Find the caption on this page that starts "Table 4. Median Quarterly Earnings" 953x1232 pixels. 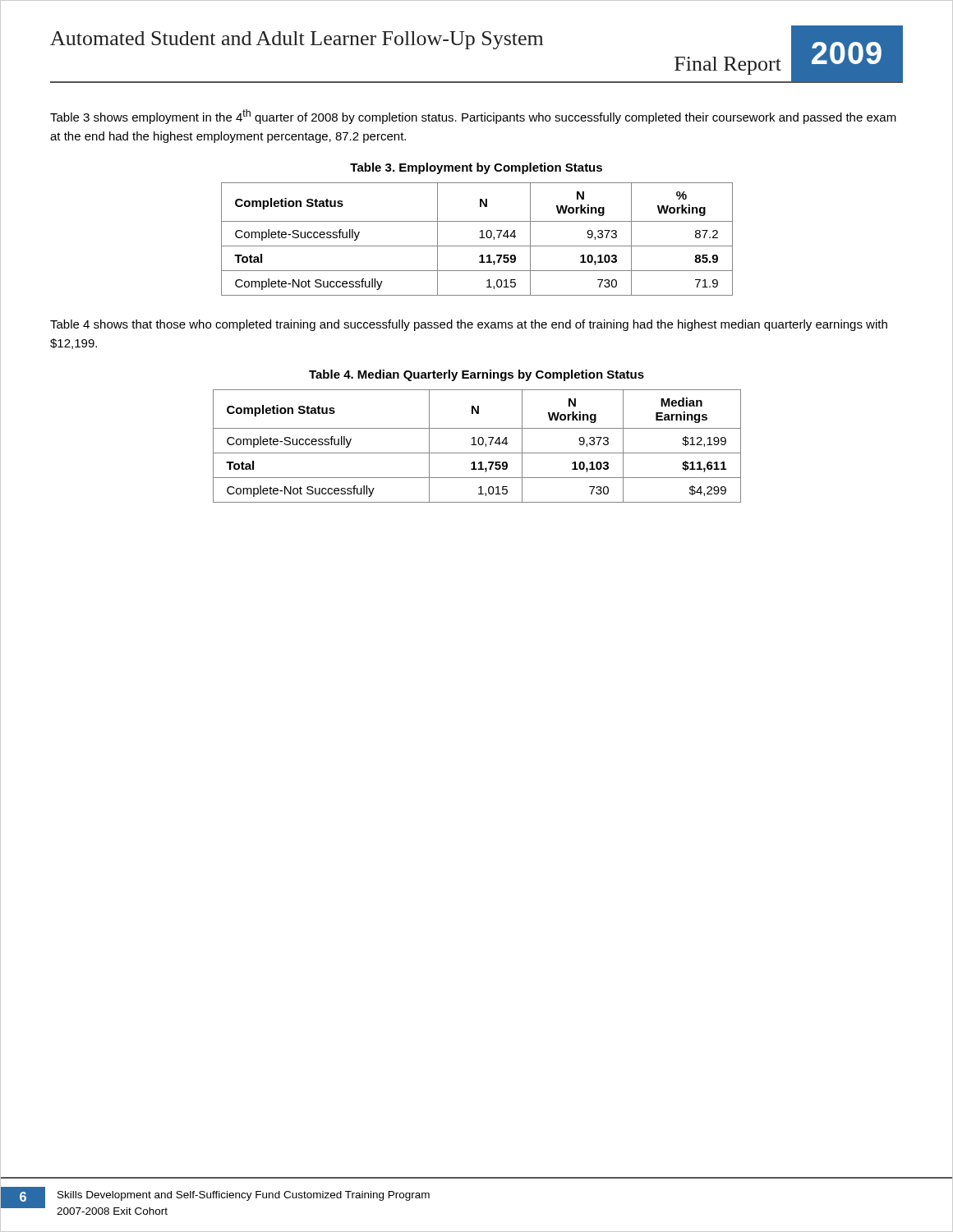pyautogui.click(x=476, y=374)
